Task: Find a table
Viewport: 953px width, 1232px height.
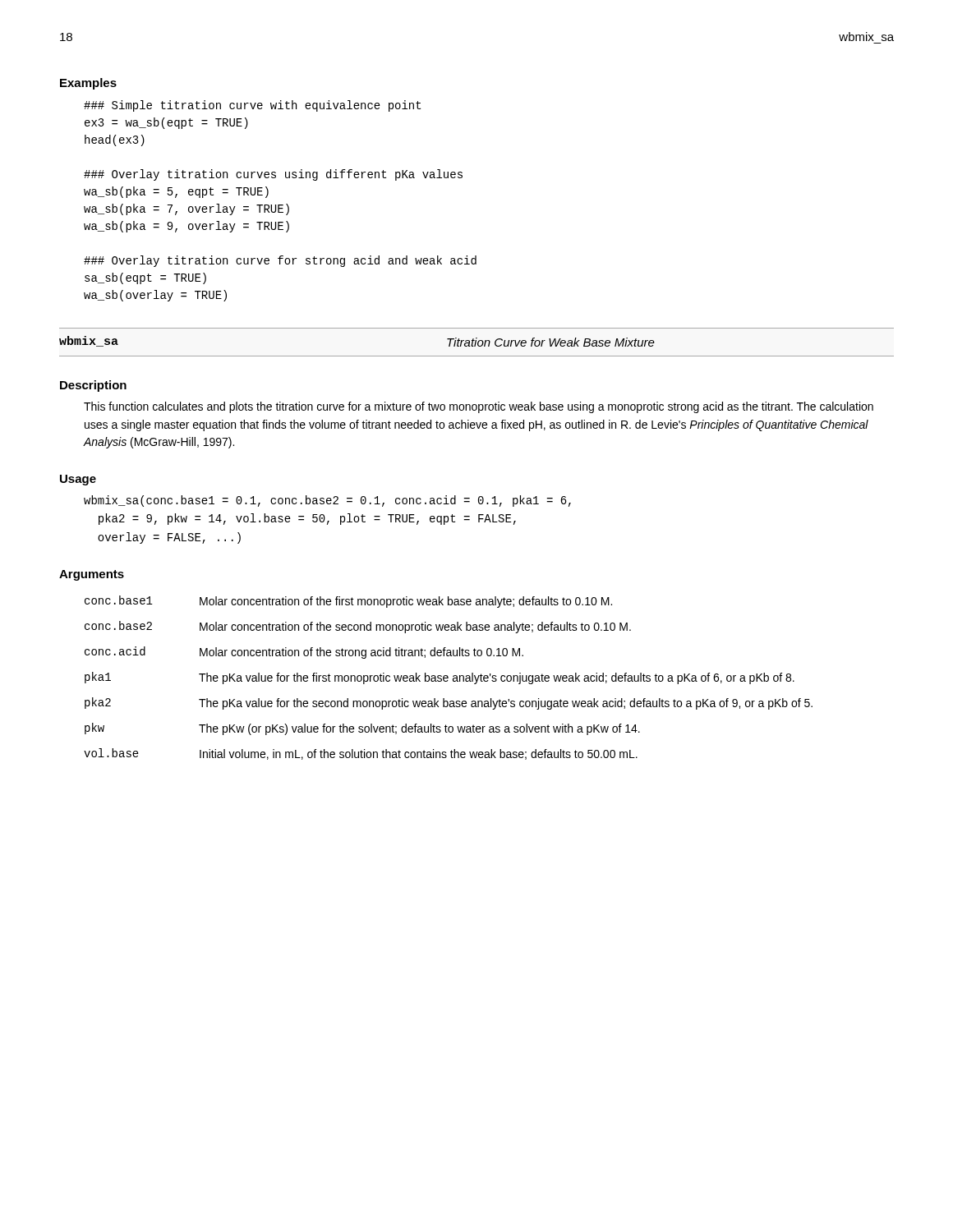Action: [x=476, y=678]
